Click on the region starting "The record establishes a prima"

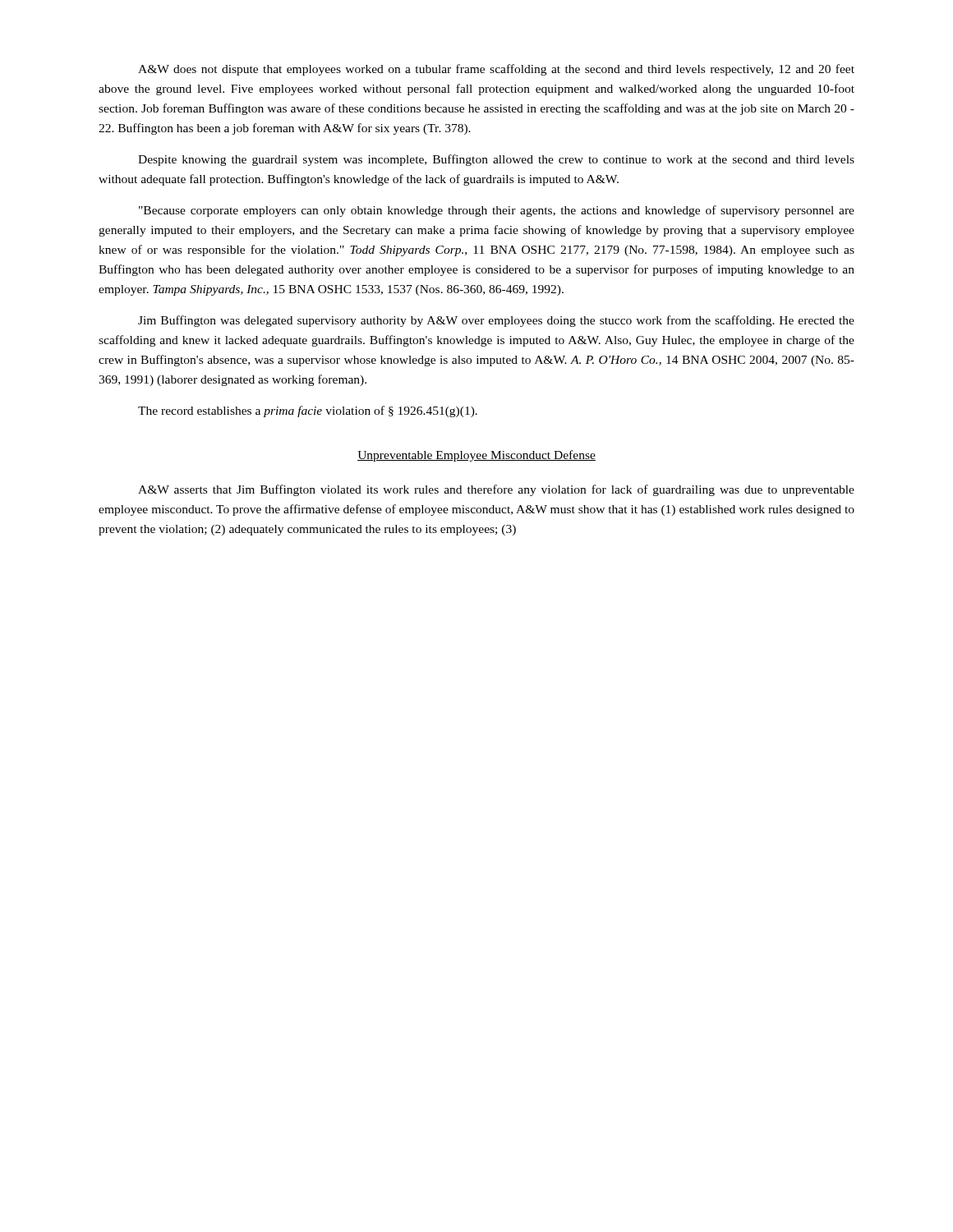point(476,411)
